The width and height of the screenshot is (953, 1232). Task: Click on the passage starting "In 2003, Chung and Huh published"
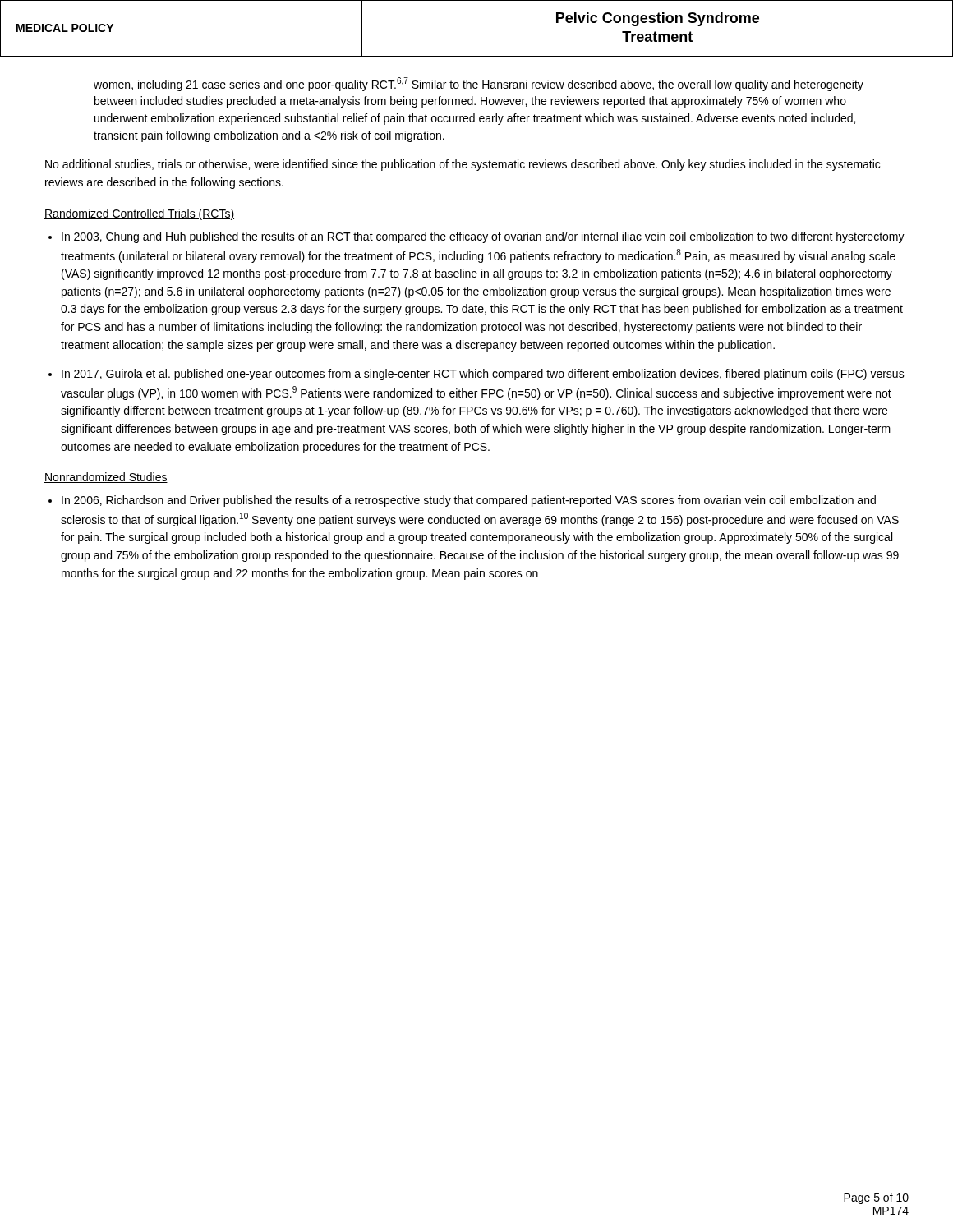pyautogui.click(x=482, y=291)
